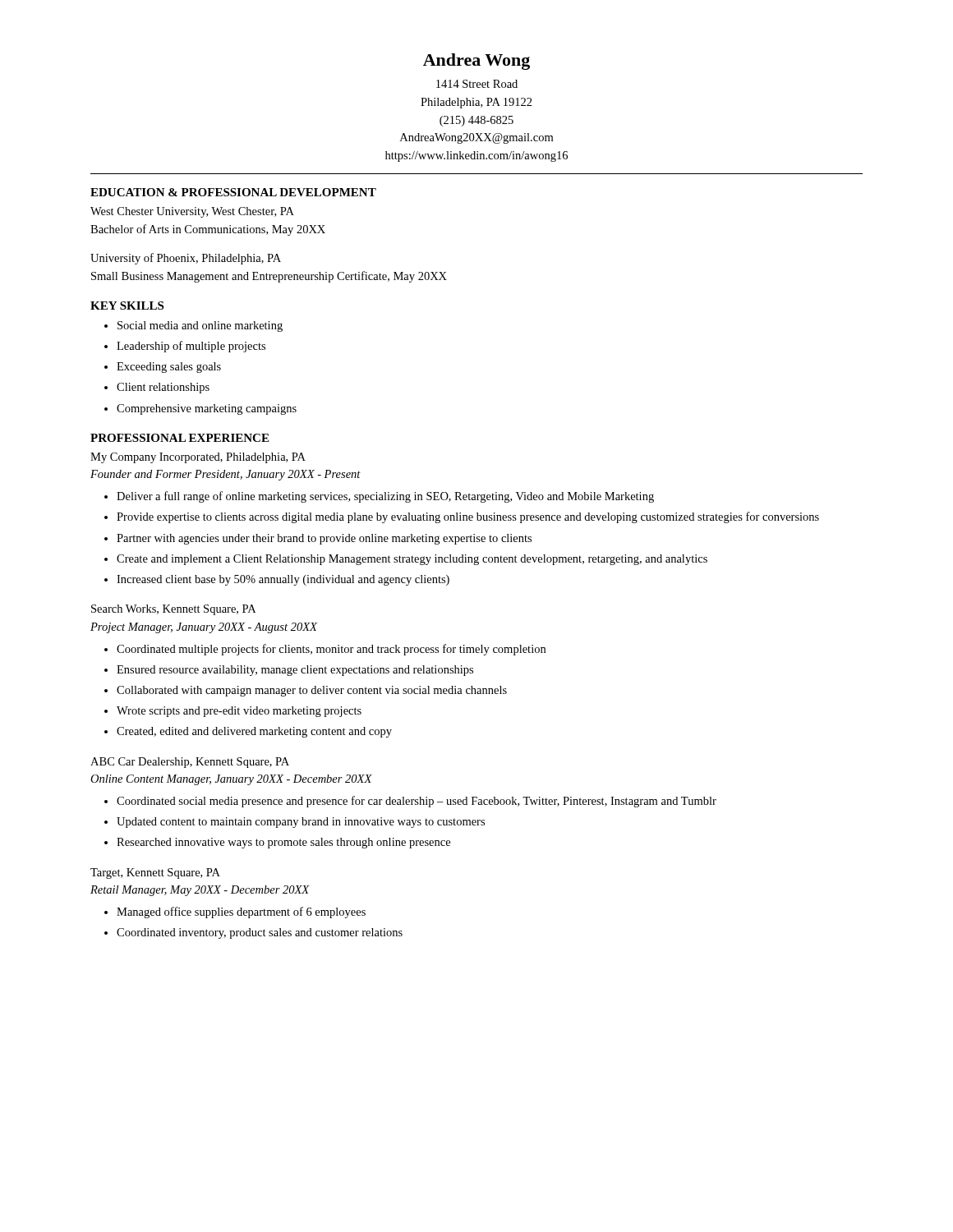
Task: Find the block starting "My Company Incorporated, Philadelphia, PA"
Action: coord(198,456)
